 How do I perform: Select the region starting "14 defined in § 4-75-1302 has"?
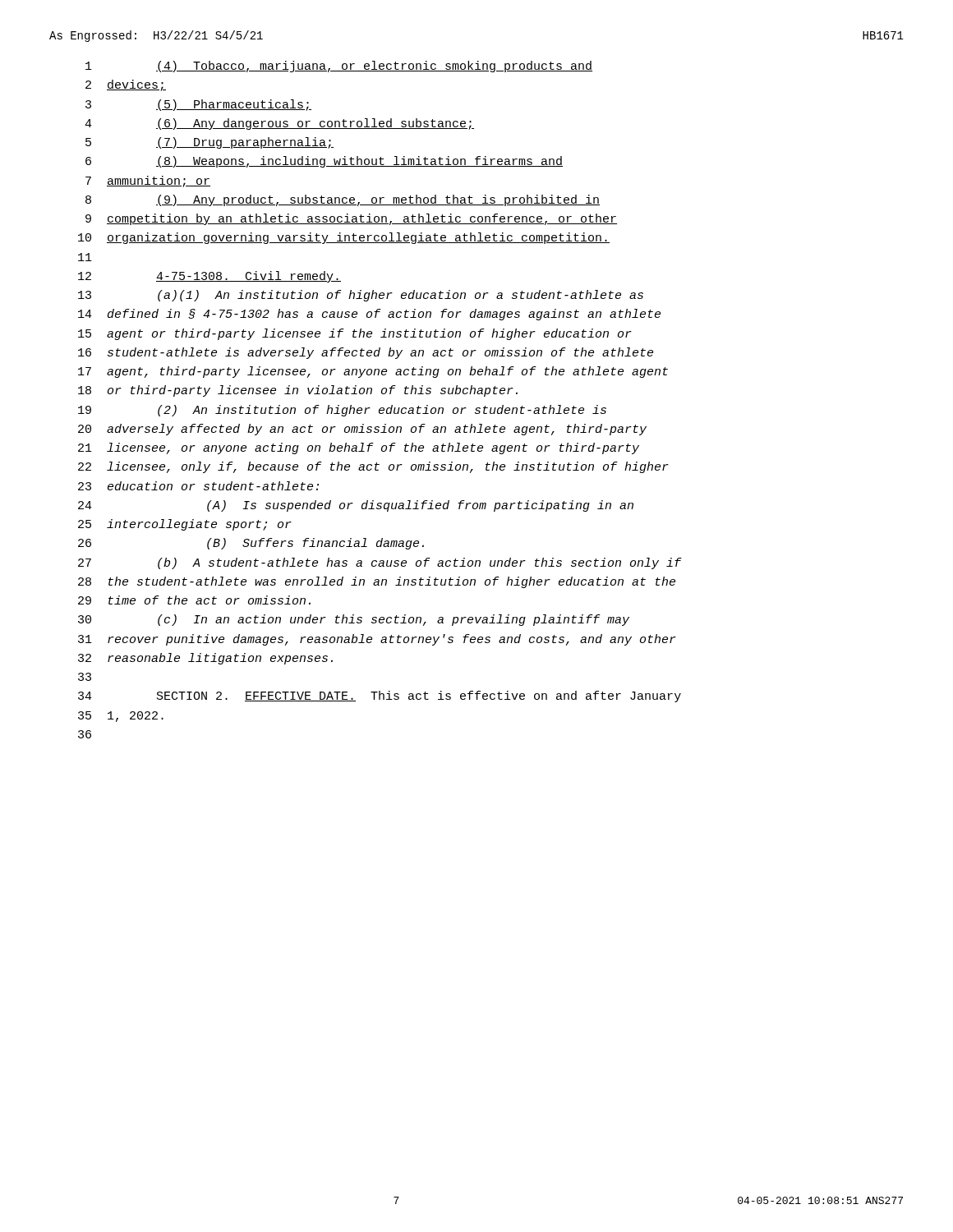pos(476,315)
